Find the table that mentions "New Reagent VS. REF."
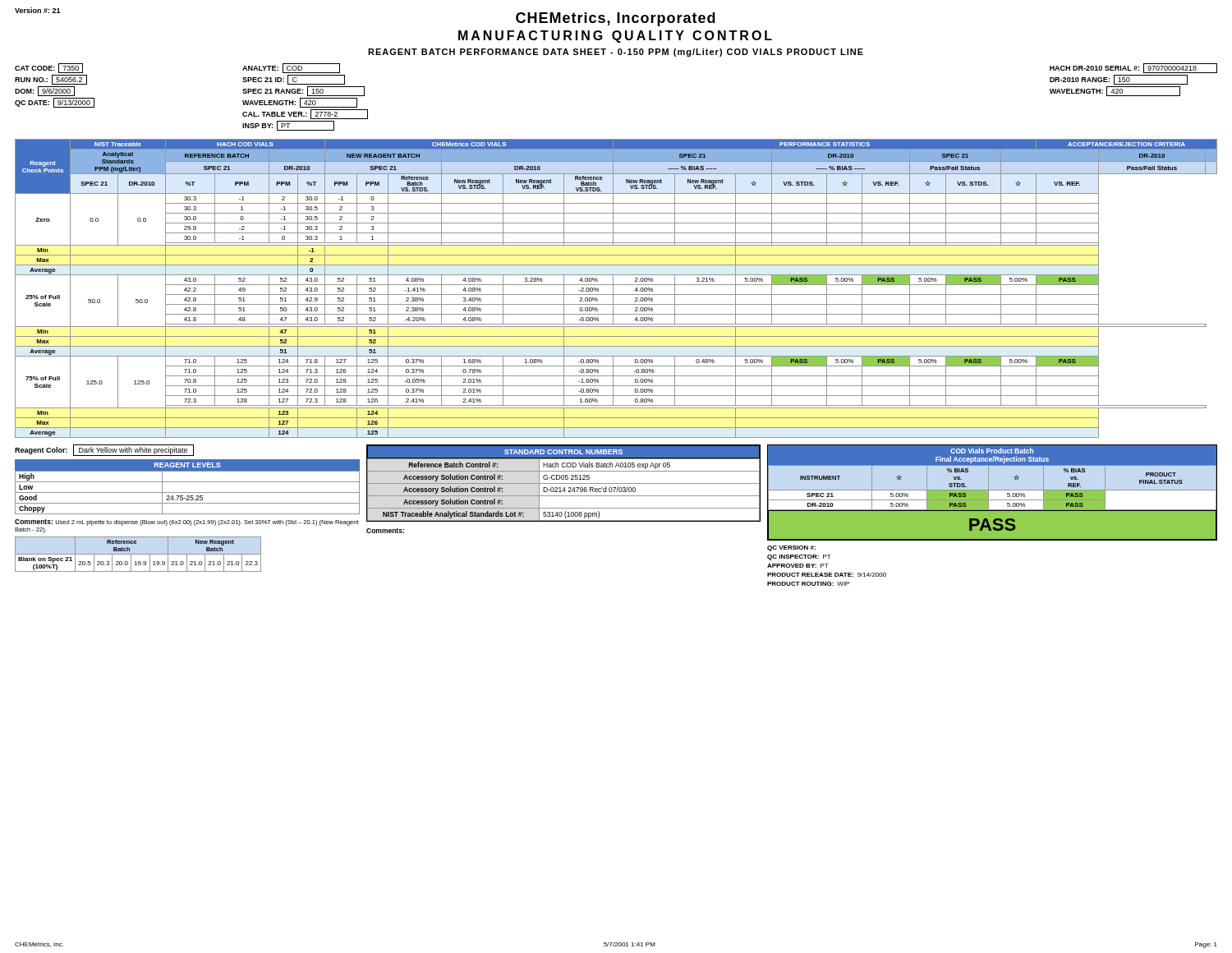This screenshot has height=953, width=1232. tap(616, 288)
